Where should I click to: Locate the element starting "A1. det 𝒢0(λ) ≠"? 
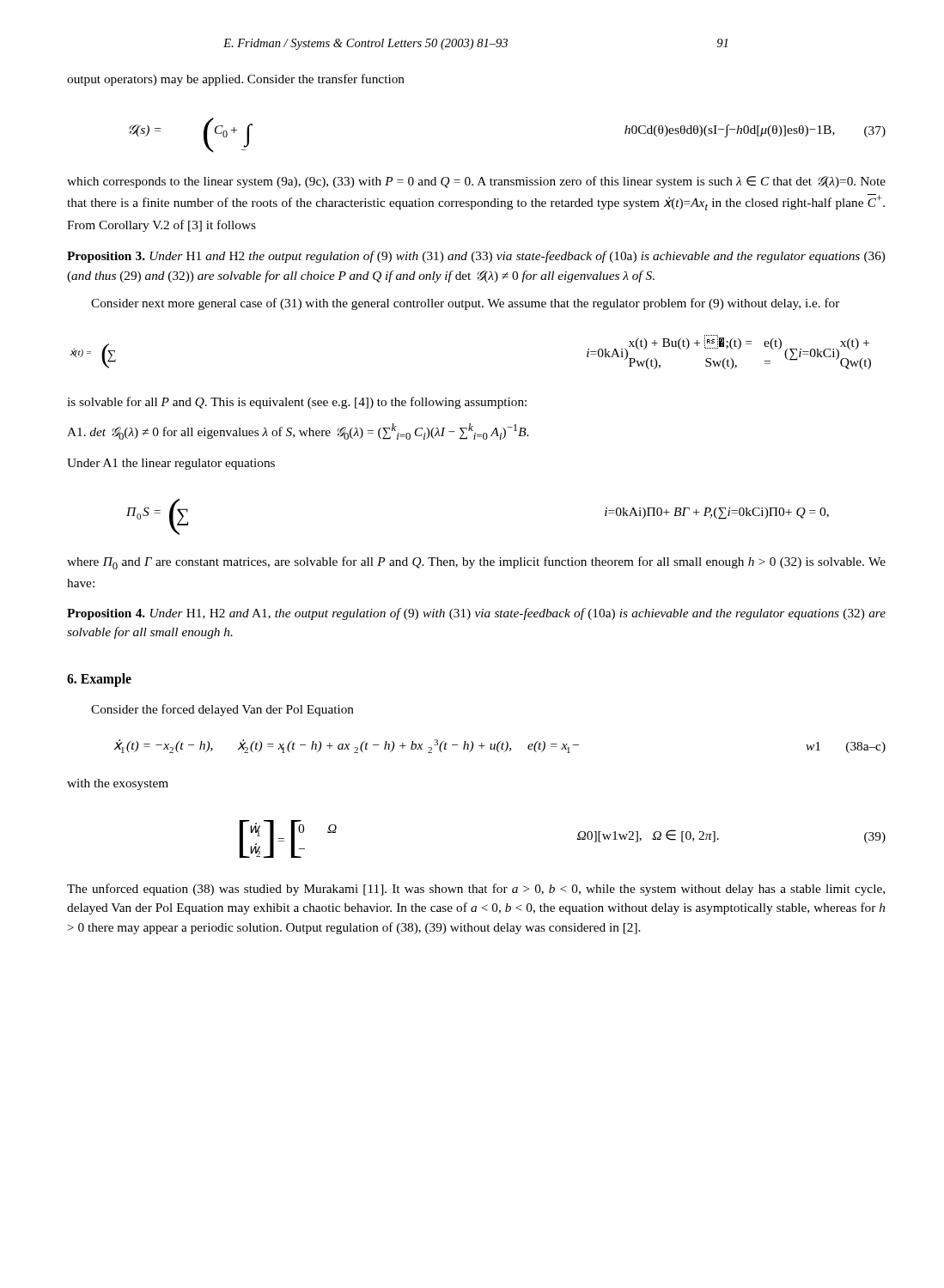[x=298, y=432]
